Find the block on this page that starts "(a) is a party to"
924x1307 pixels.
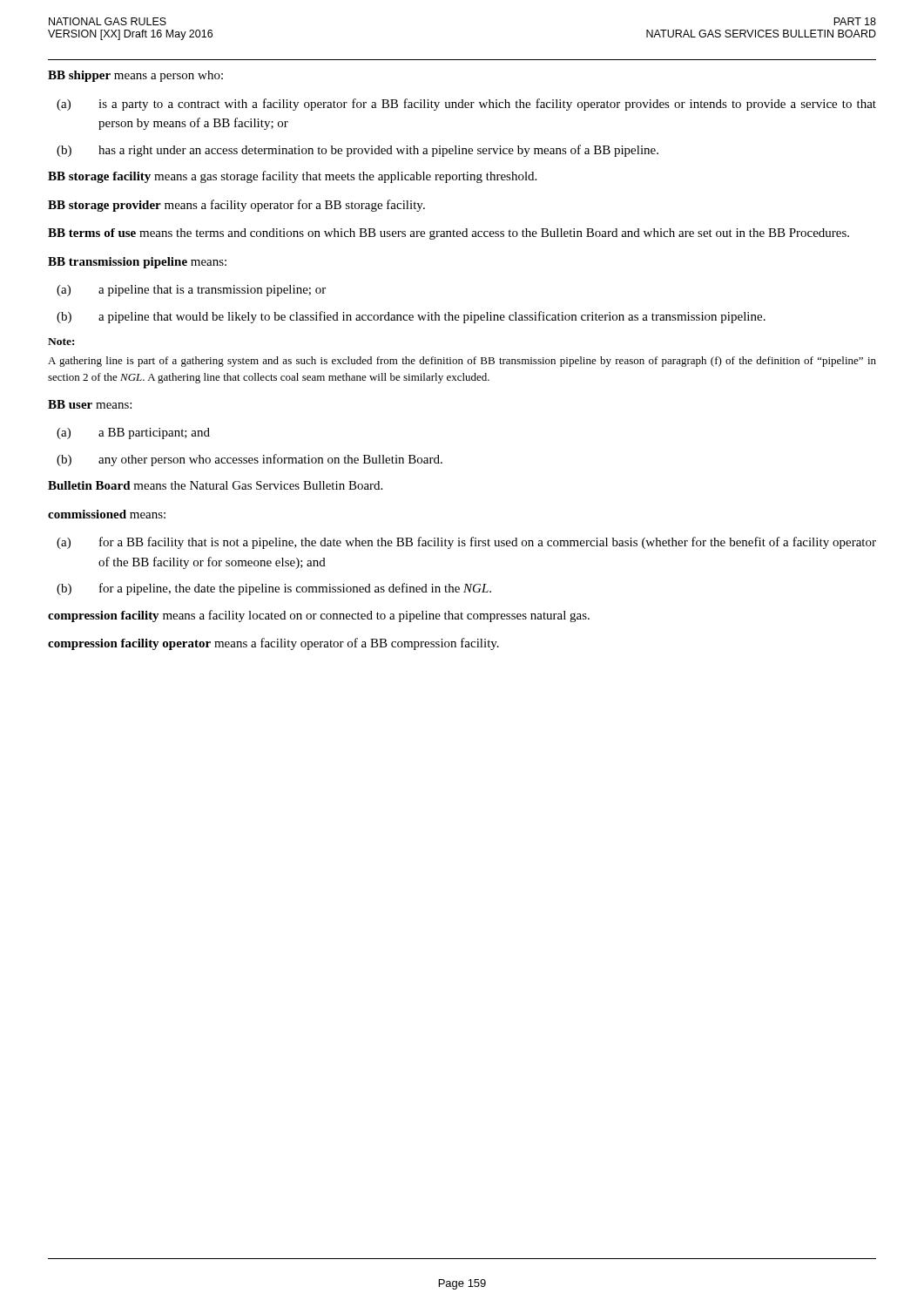point(462,113)
